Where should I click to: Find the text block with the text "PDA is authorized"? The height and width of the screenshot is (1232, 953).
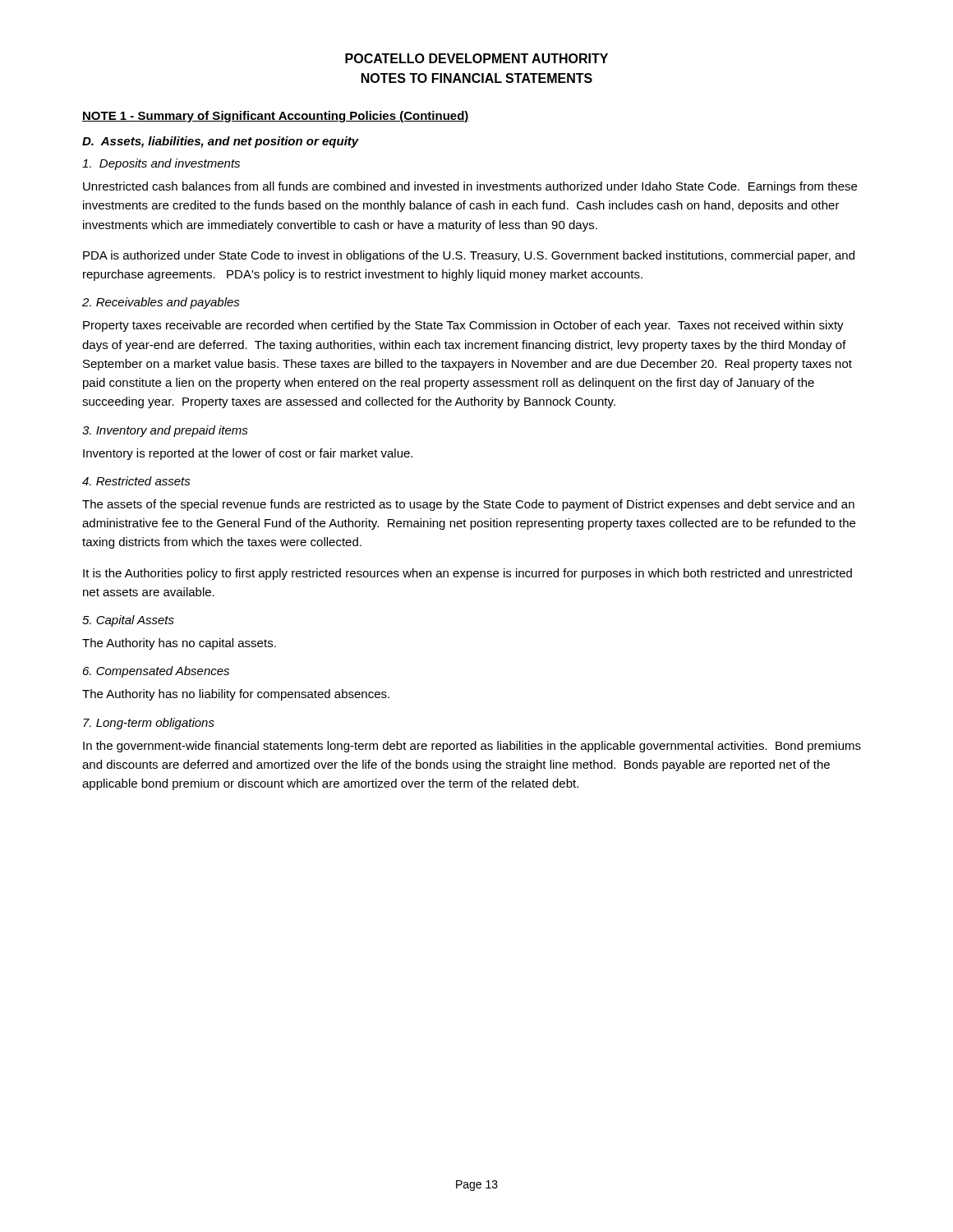[x=469, y=264]
